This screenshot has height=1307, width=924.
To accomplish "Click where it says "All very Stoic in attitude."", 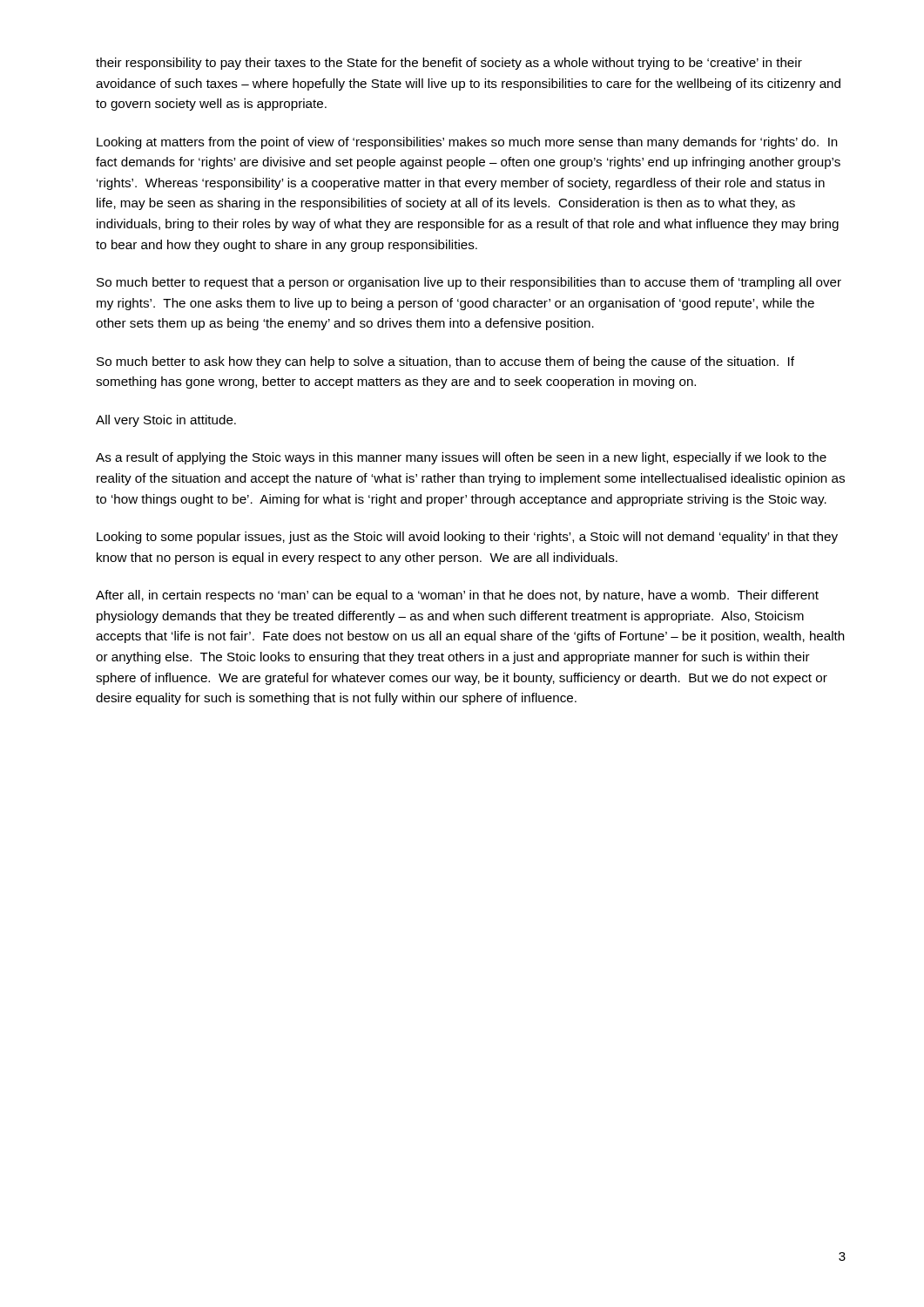I will tap(166, 419).
